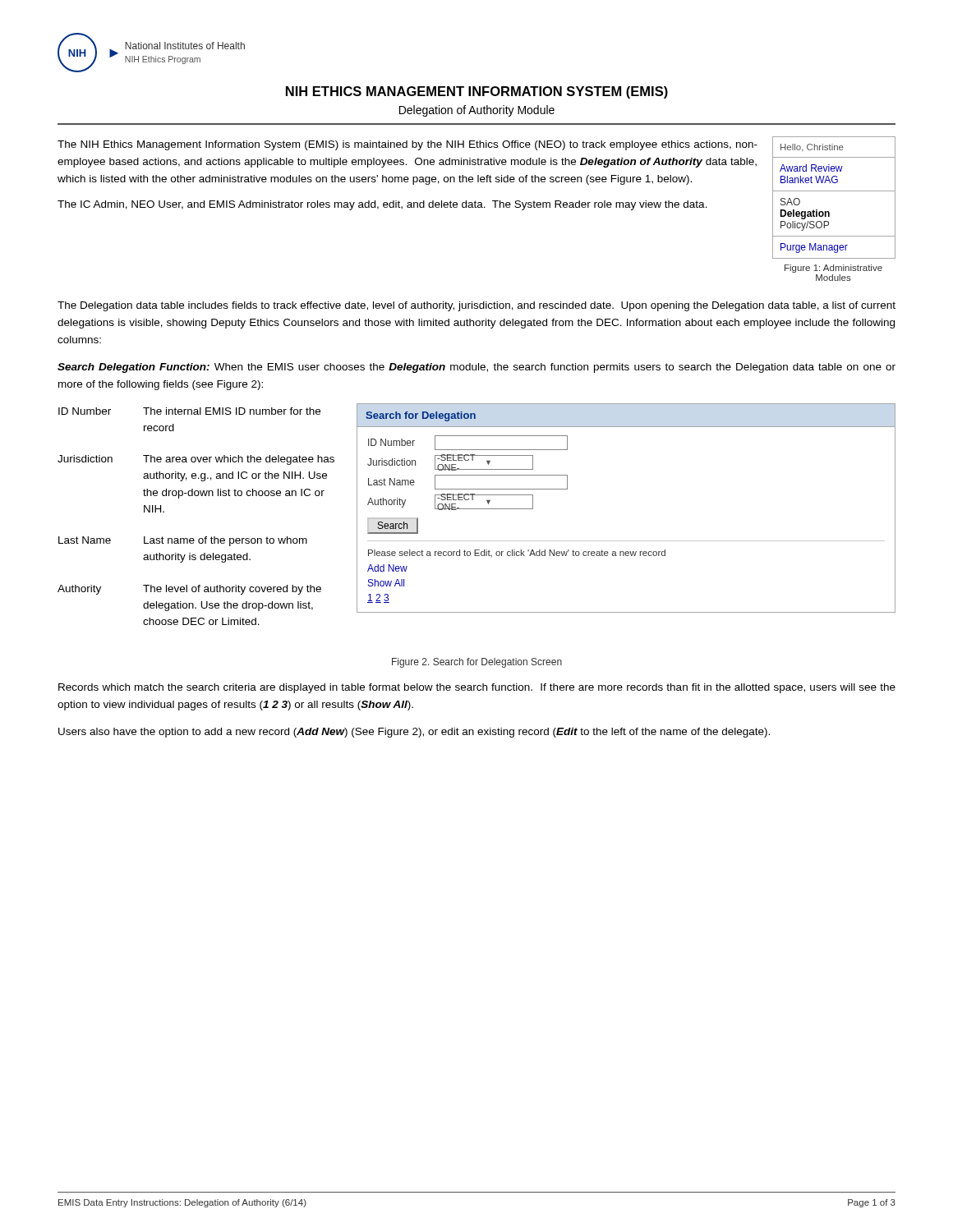Image resolution: width=953 pixels, height=1232 pixels.
Task: Click on the passage starting "Figure 1: Administrative"
Action: [833, 273]
